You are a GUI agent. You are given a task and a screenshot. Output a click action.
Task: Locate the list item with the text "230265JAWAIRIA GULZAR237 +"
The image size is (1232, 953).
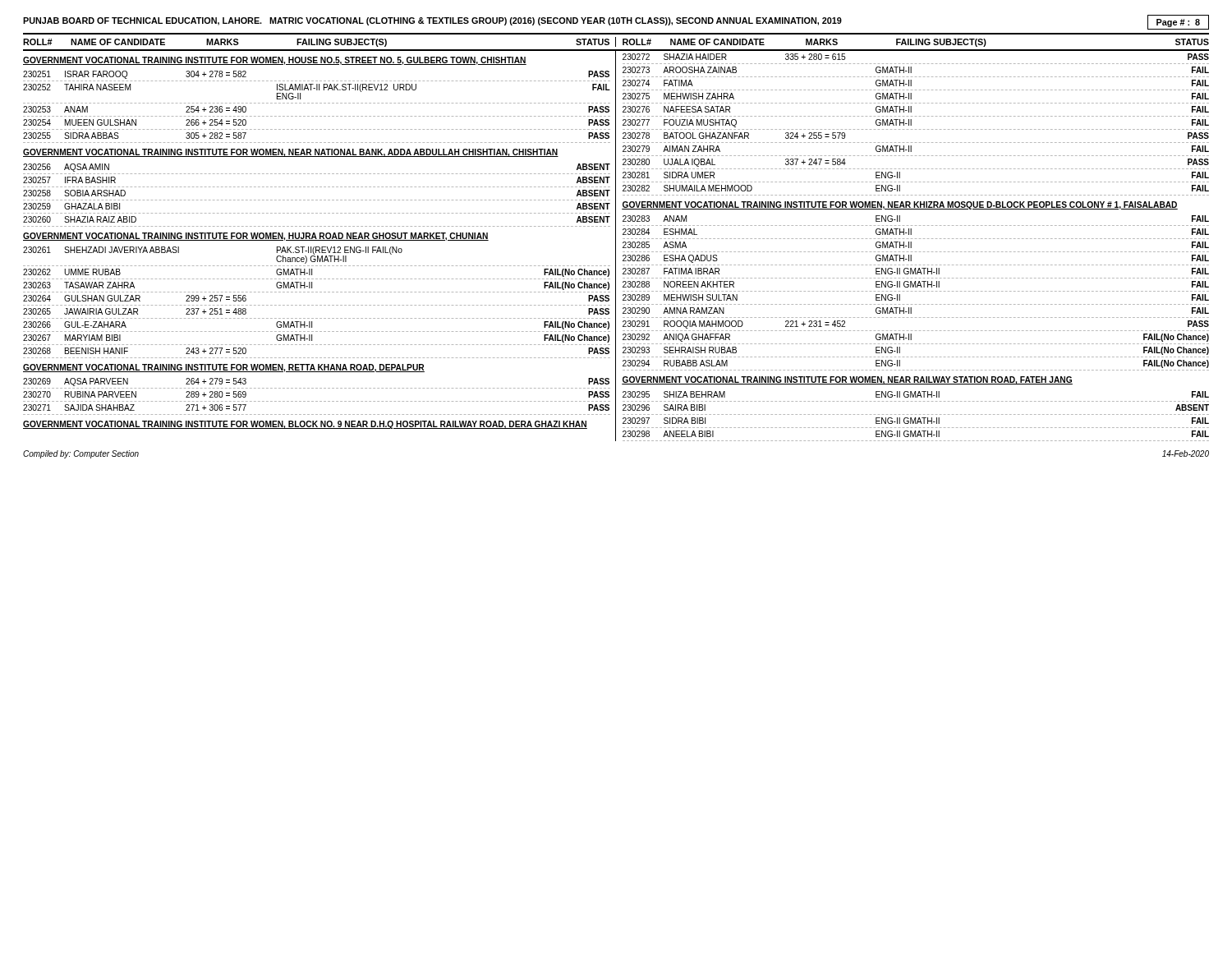click(316, 312)
